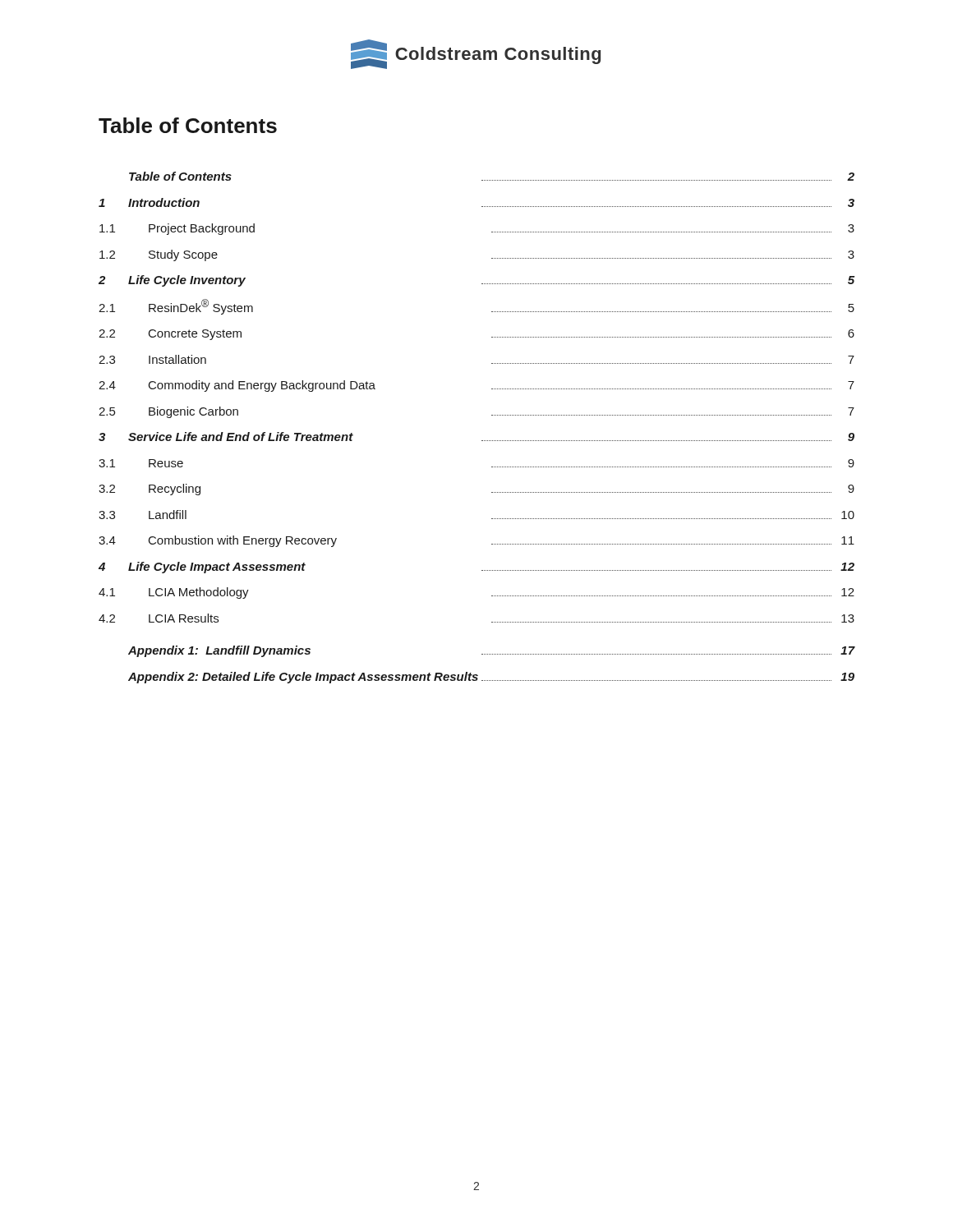
Task: Point to the passage starting "2.1 ResinDek® System 5"
Action: [x=203, y=306]
